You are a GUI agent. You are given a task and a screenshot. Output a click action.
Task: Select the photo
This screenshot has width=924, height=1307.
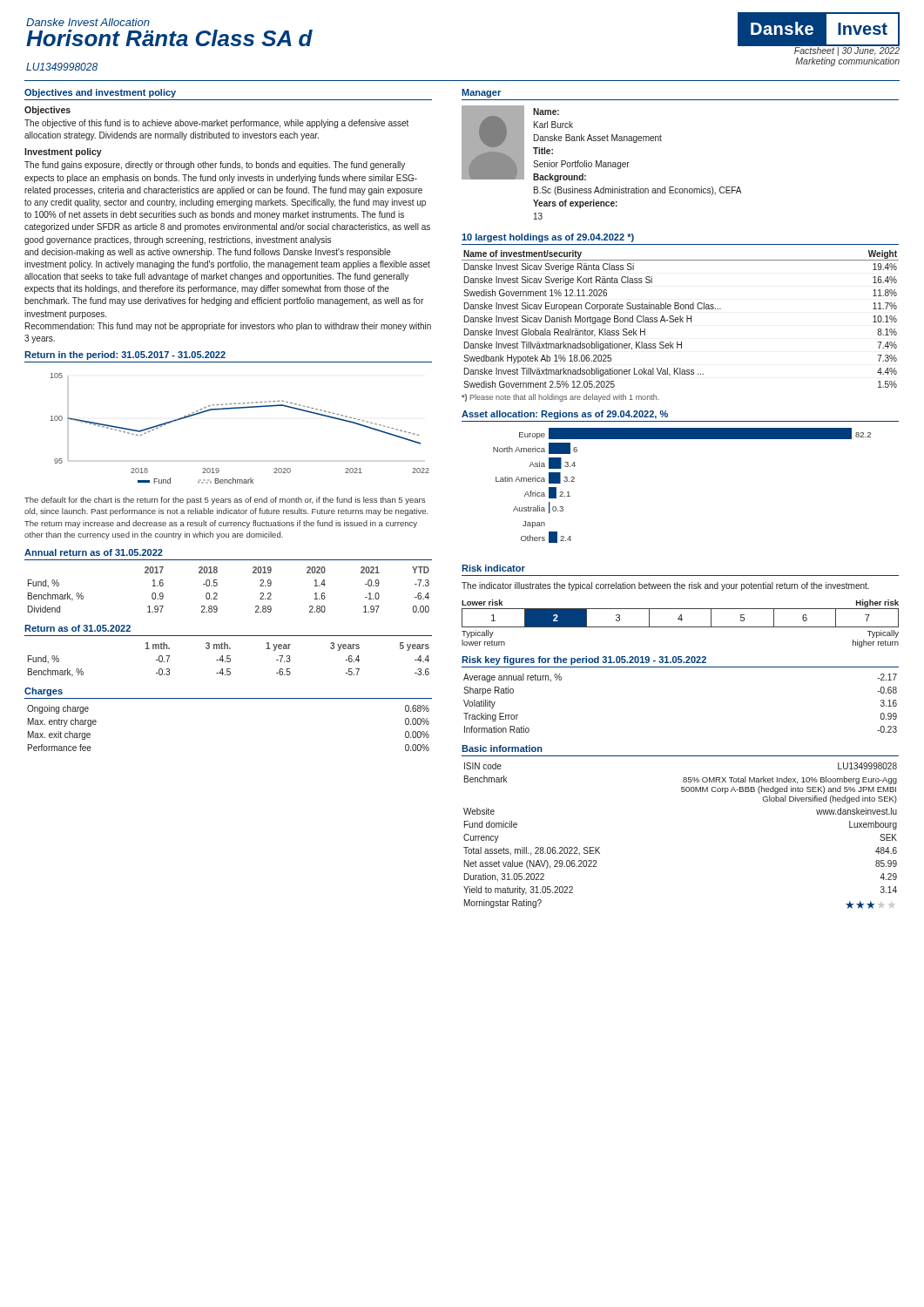(x=493, y=142)
